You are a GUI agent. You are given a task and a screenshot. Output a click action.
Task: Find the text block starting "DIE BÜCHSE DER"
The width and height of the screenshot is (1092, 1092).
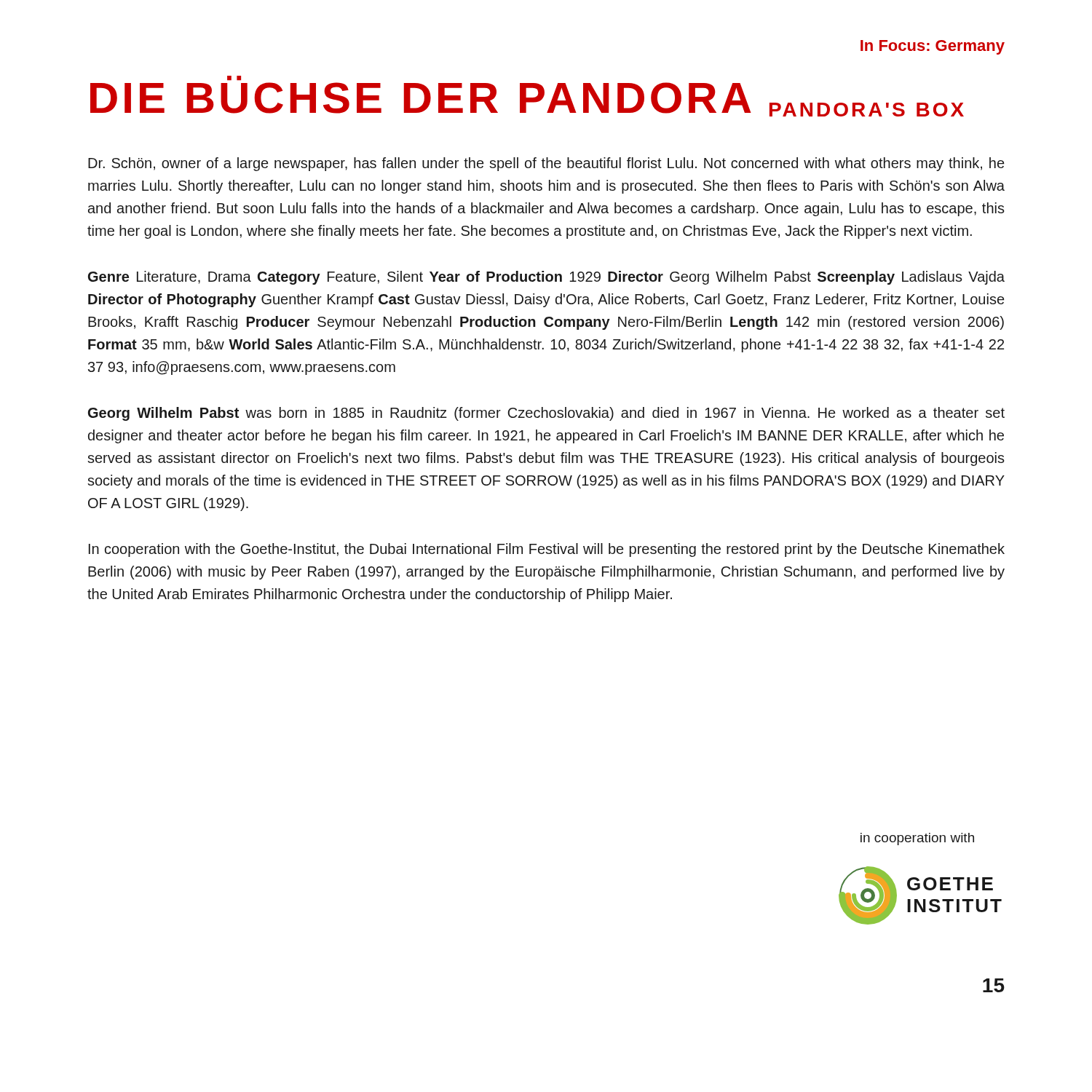tap(527, 98)
